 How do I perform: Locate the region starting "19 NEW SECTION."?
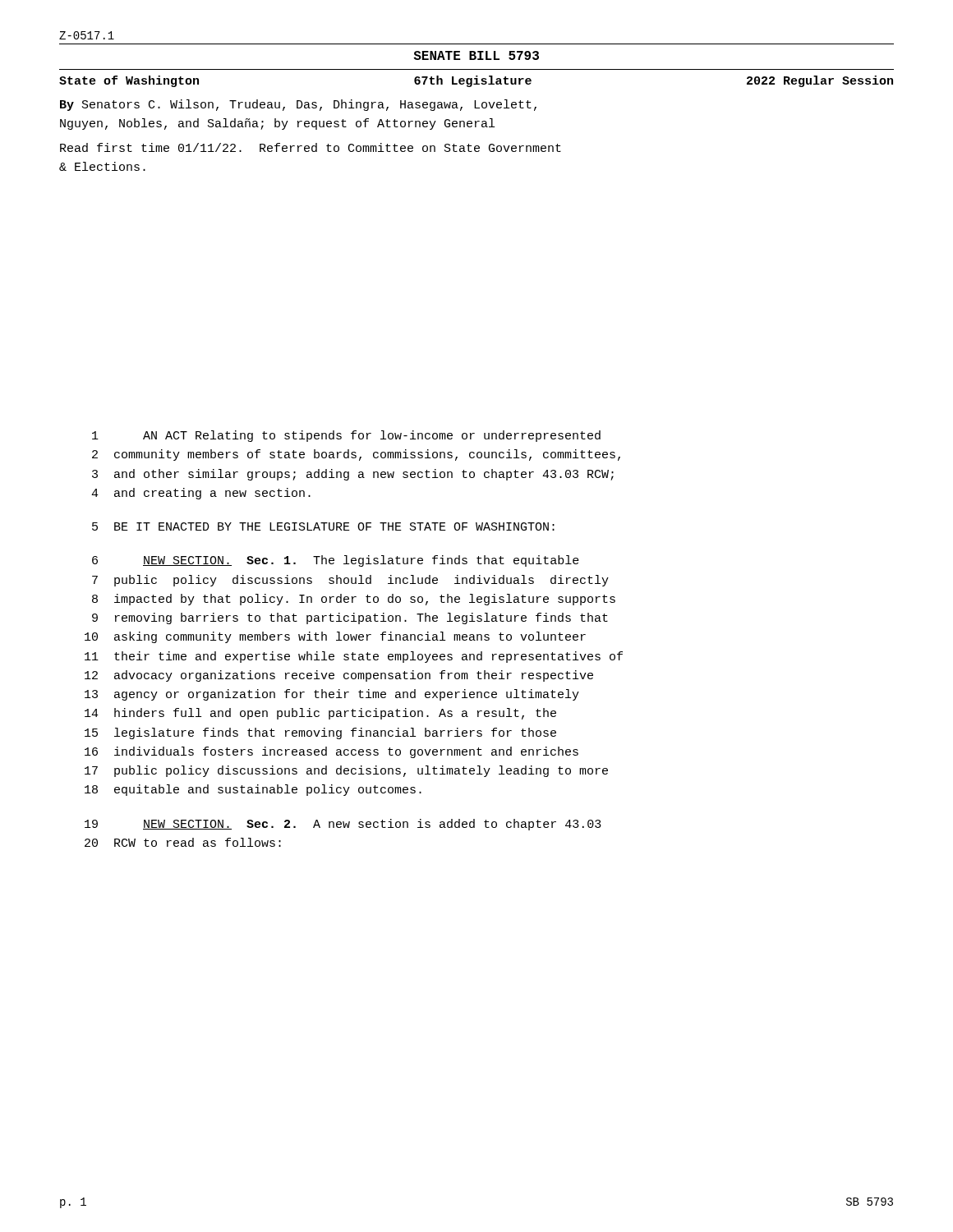click(476, 825)
